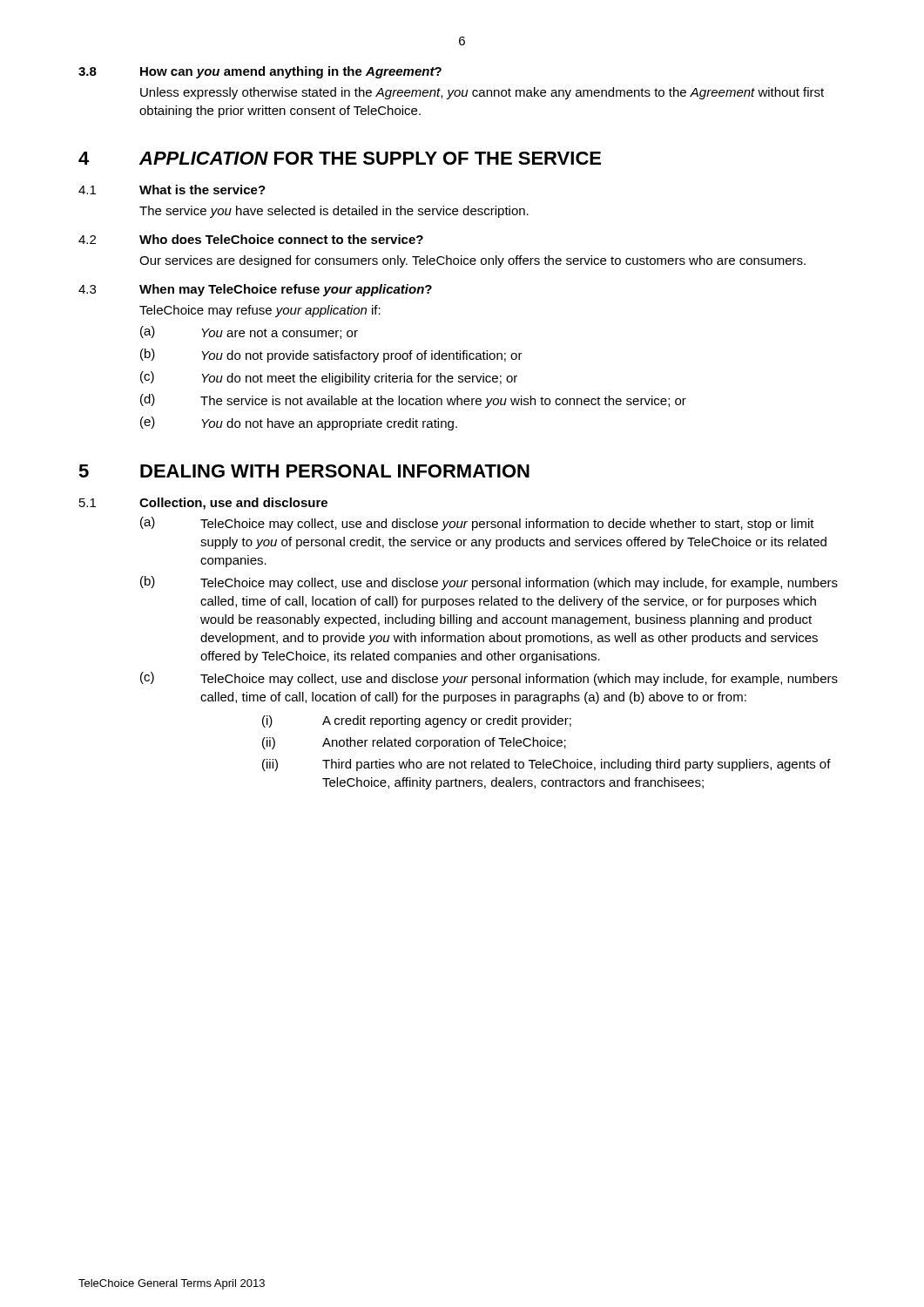Navigate to the element starting "Unless expressly otherwise stated in"

click(482, 101)
